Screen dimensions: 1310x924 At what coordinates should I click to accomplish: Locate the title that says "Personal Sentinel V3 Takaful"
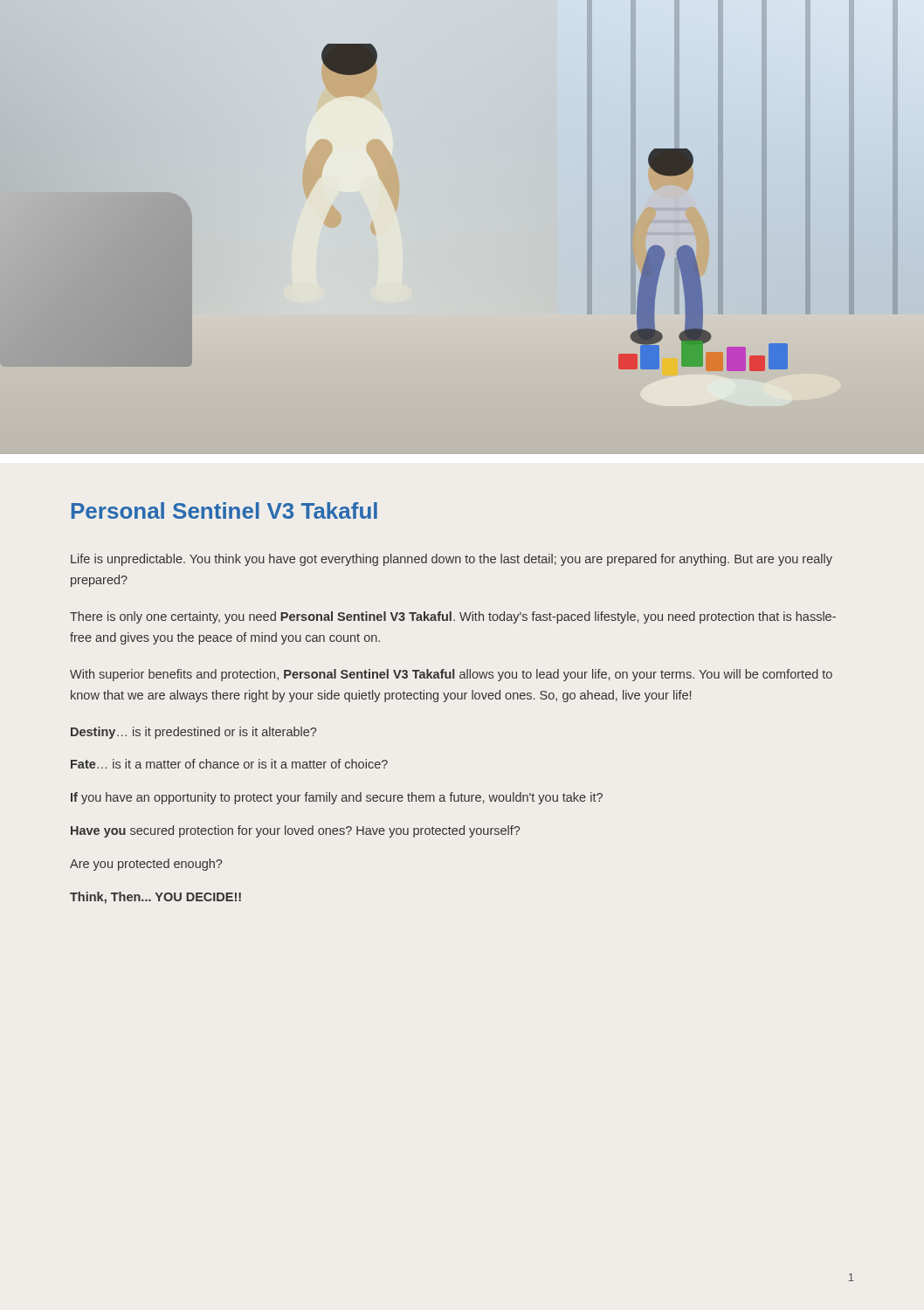tap(224, 510)
